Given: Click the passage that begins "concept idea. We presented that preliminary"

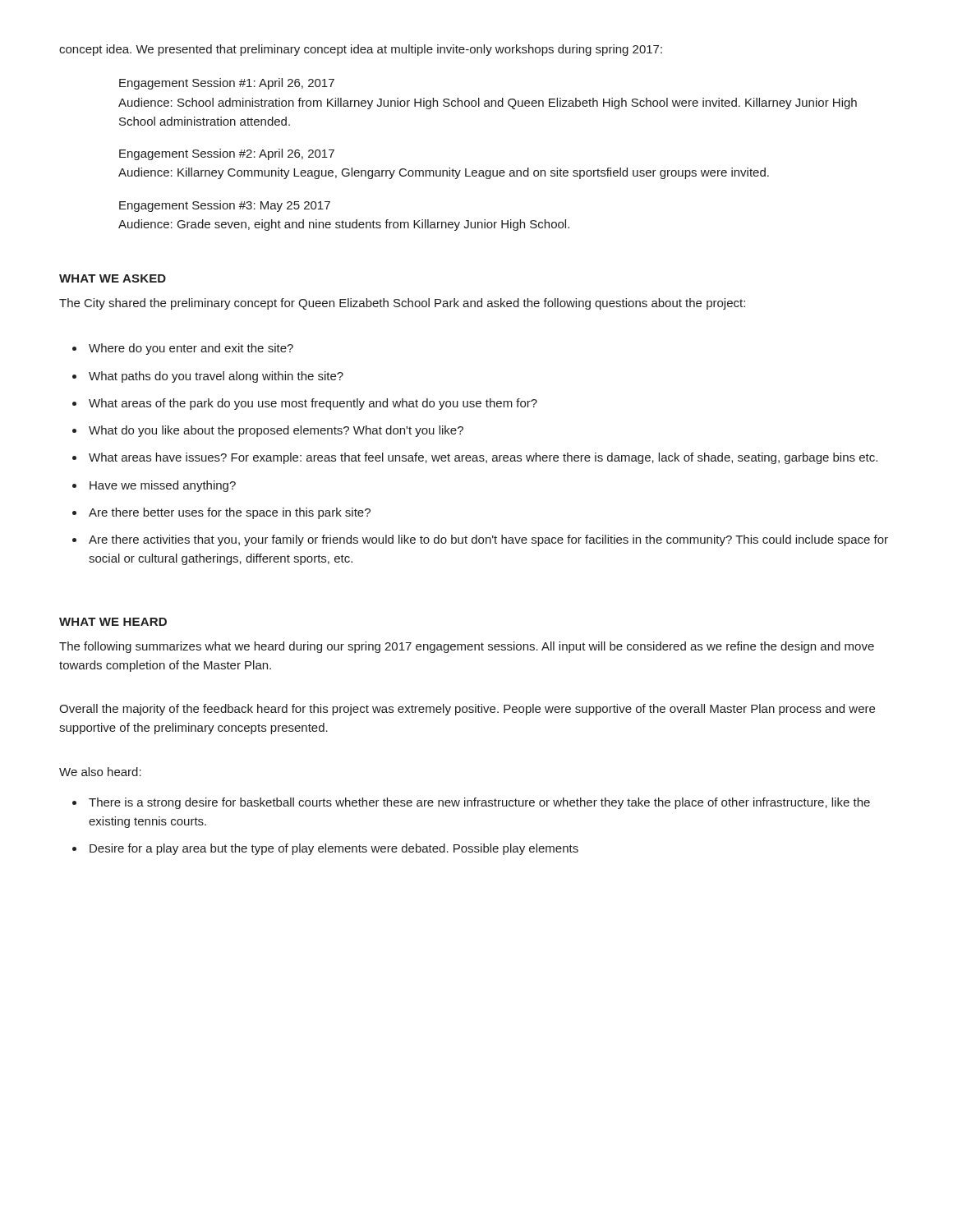Looking at the screenshot, I should coord(361,49).
